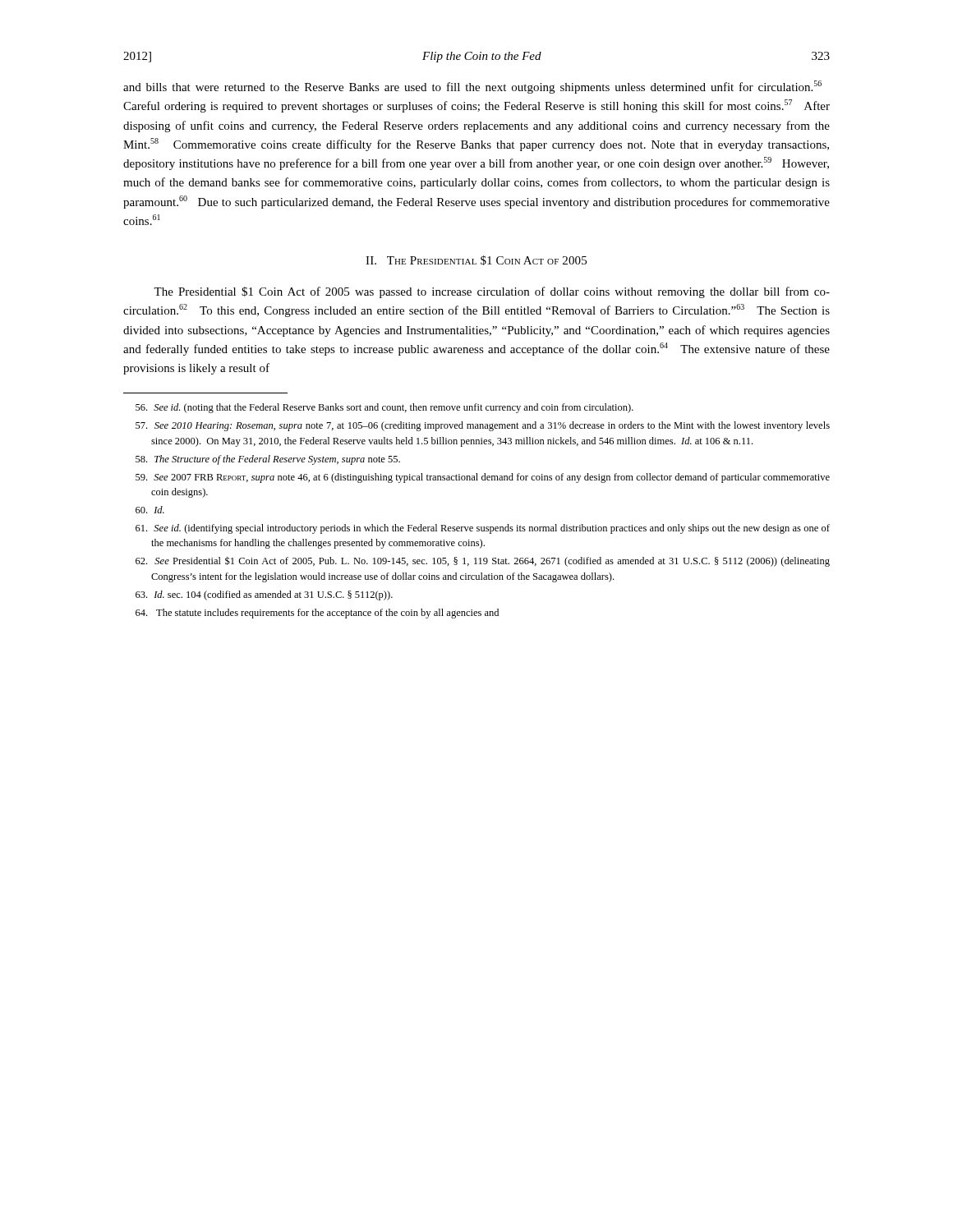Click on the footnote with the text "See 2010 Hearing:"
953x1232 pixels.
(476, 433)
